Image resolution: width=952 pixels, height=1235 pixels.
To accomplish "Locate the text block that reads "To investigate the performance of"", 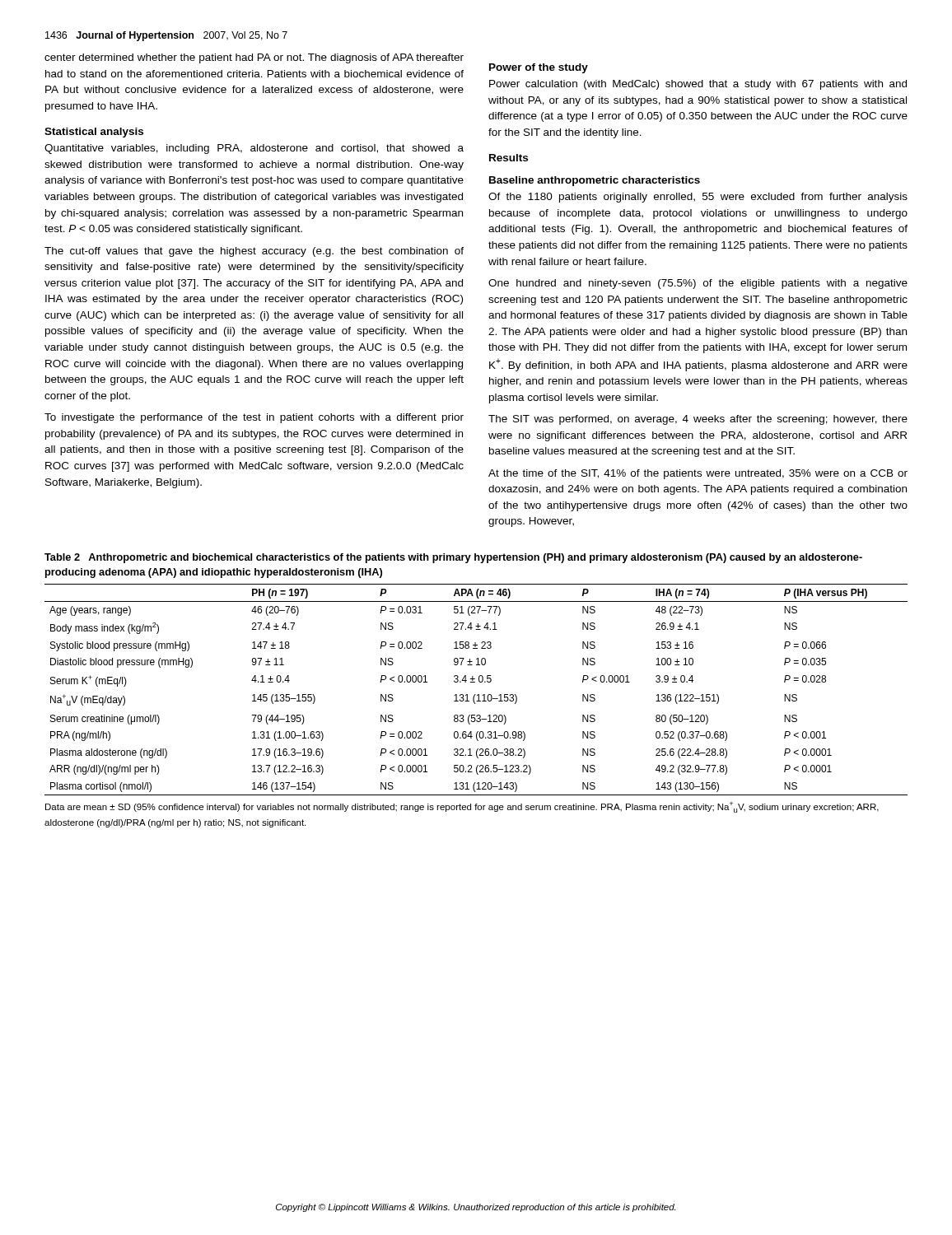I will (x=254, y=450).
